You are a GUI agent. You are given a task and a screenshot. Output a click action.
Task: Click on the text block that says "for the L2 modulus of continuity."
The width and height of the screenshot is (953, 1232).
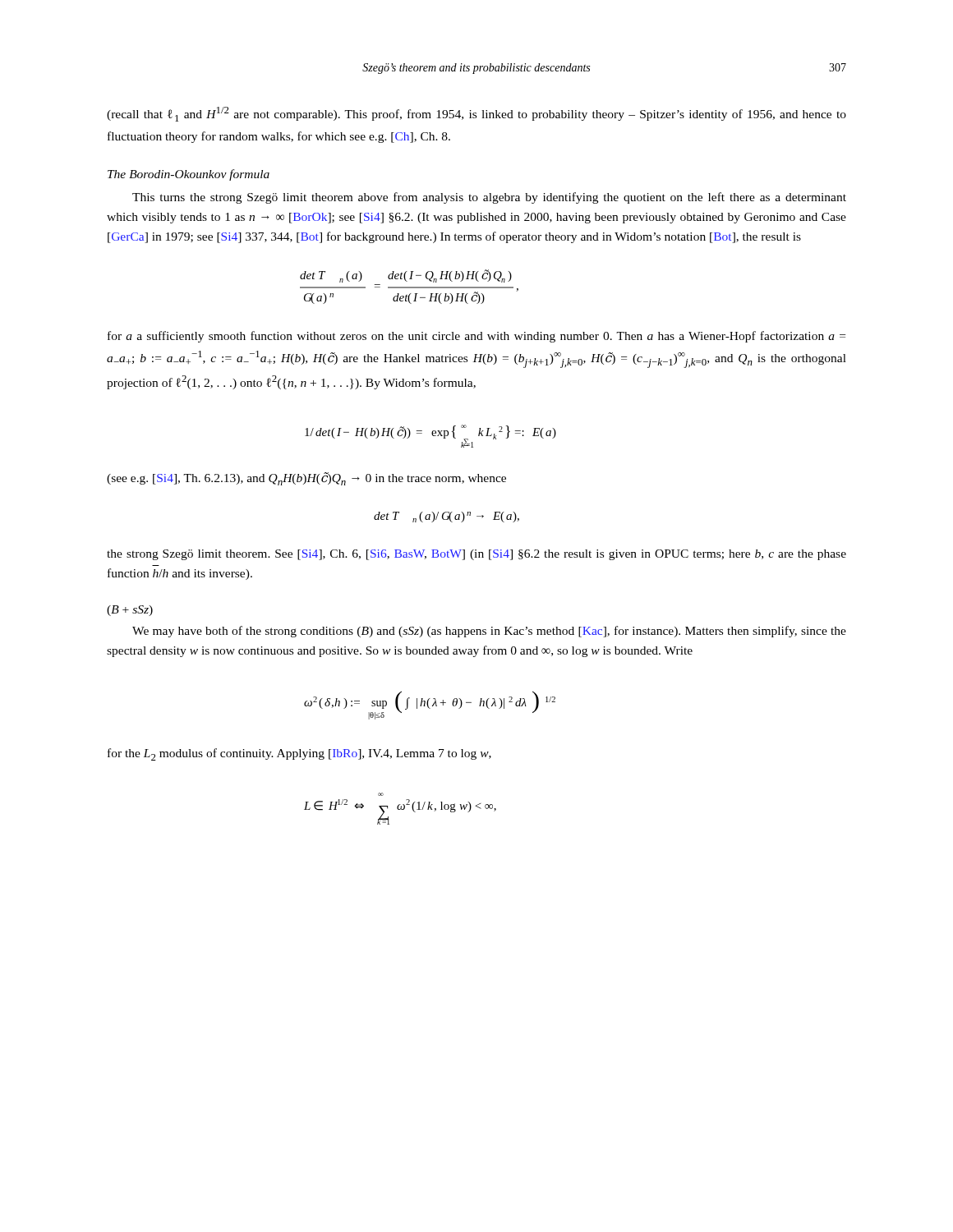click(476, 754)
